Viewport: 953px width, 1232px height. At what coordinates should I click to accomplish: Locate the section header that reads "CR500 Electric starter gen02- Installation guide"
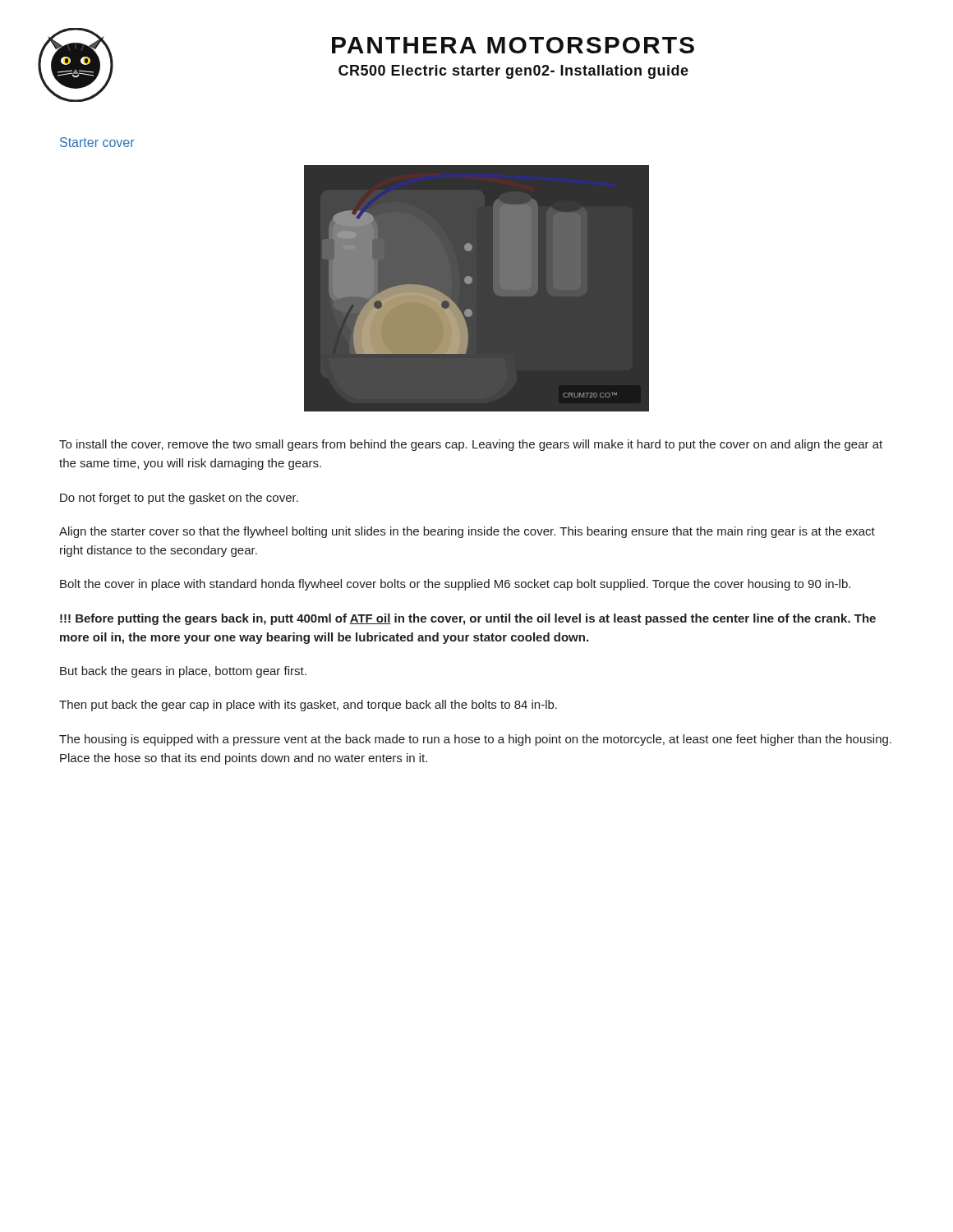pyautogui.click(x=513, y=71)
